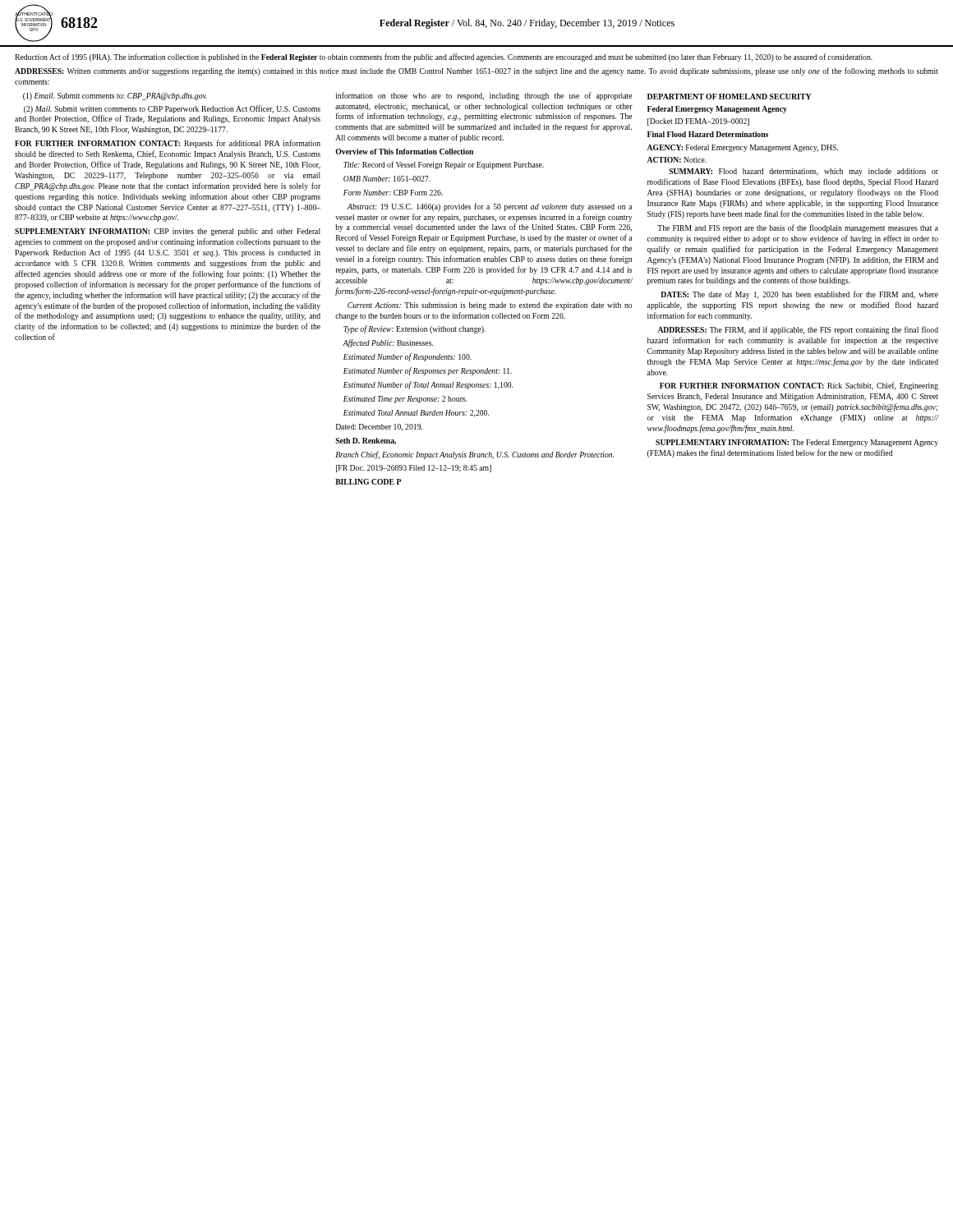953x1232 pixels.
Task: Click on the text containing "[Docket ID FEMA–2019–0002]"
Action: pyautogui.click(x=698, y=122)
